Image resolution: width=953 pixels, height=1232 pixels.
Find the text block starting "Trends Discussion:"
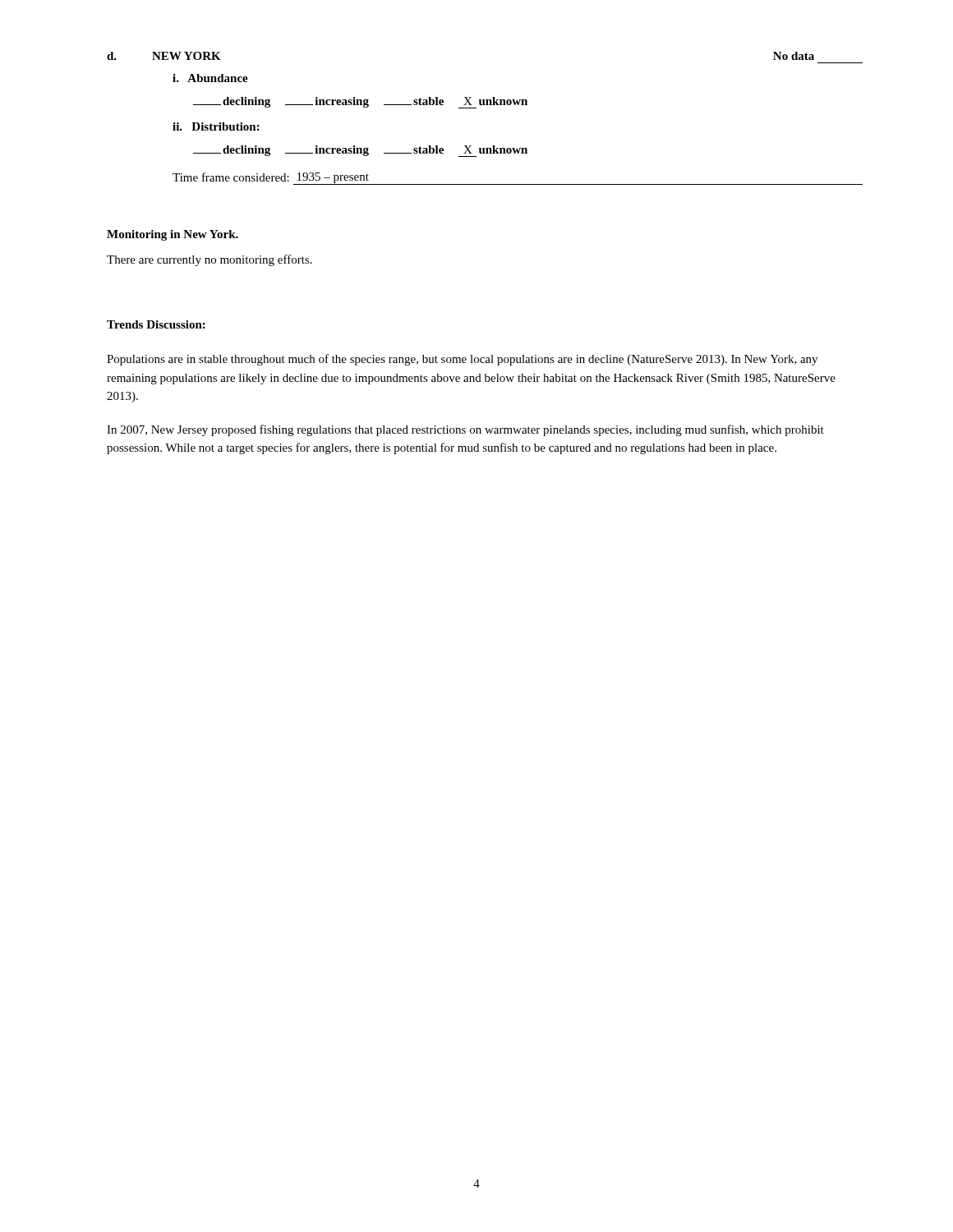156,324
